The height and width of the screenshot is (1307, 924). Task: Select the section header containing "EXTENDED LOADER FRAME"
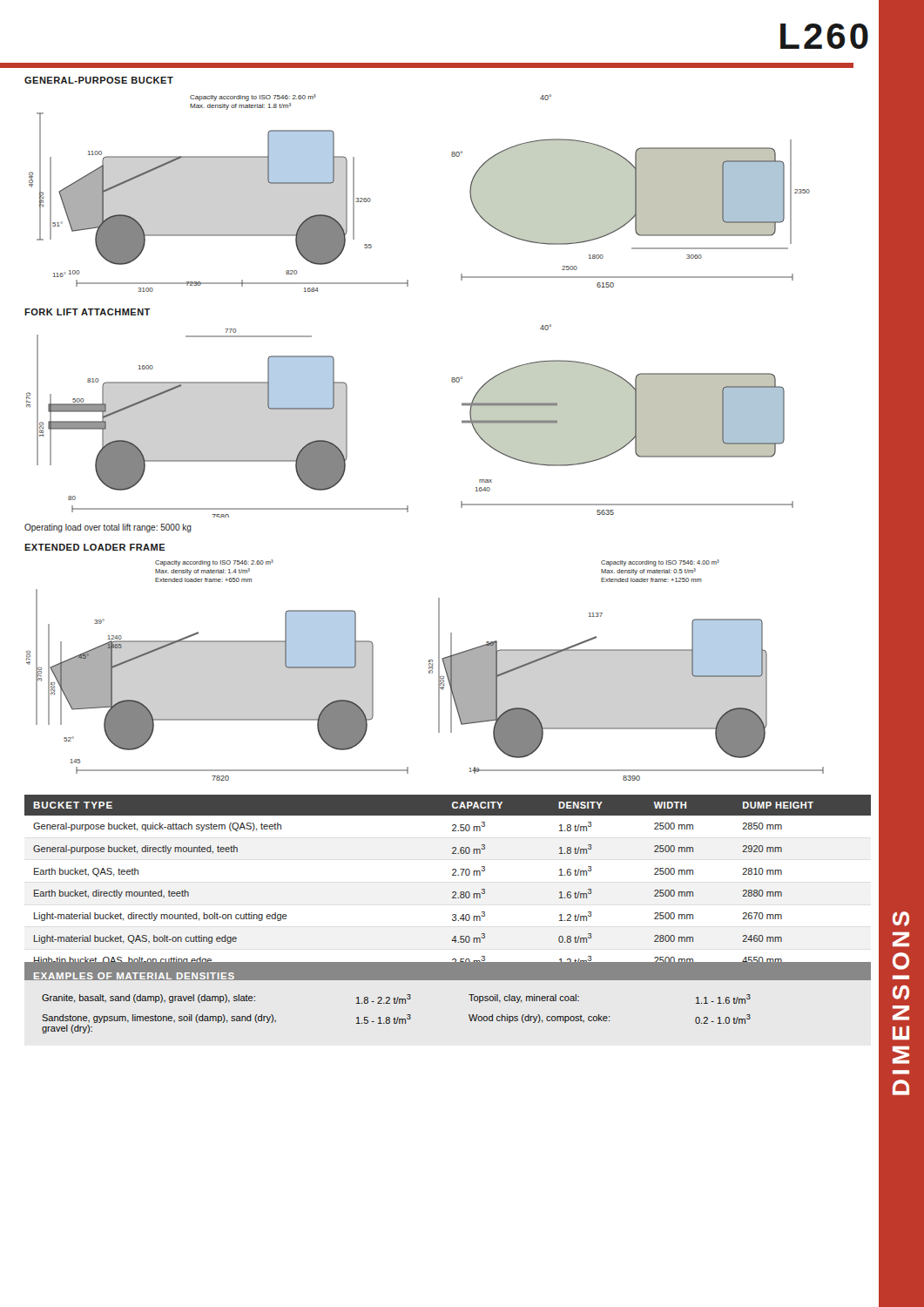[x=95, y=547]
